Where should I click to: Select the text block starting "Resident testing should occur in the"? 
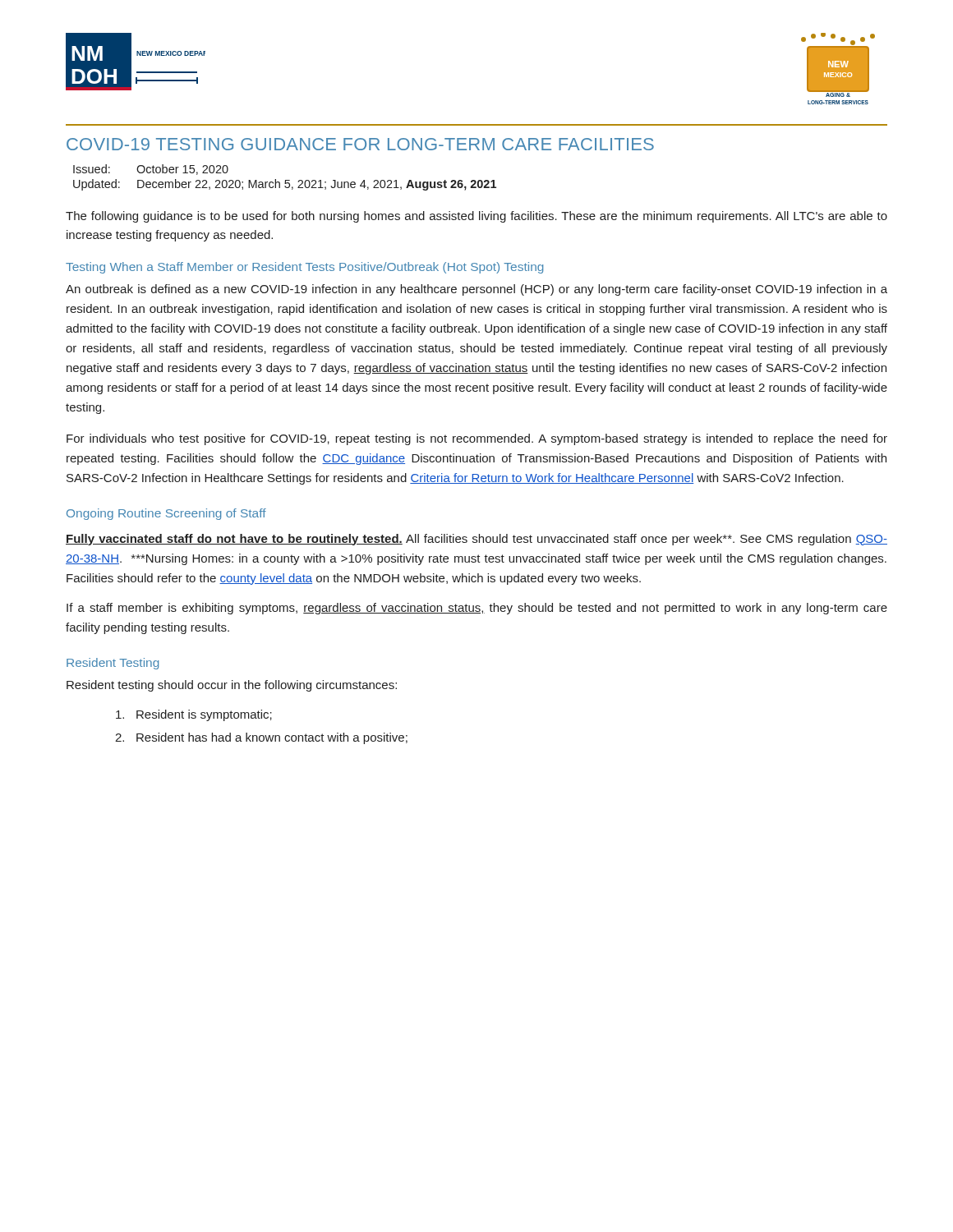coord(232,684)
